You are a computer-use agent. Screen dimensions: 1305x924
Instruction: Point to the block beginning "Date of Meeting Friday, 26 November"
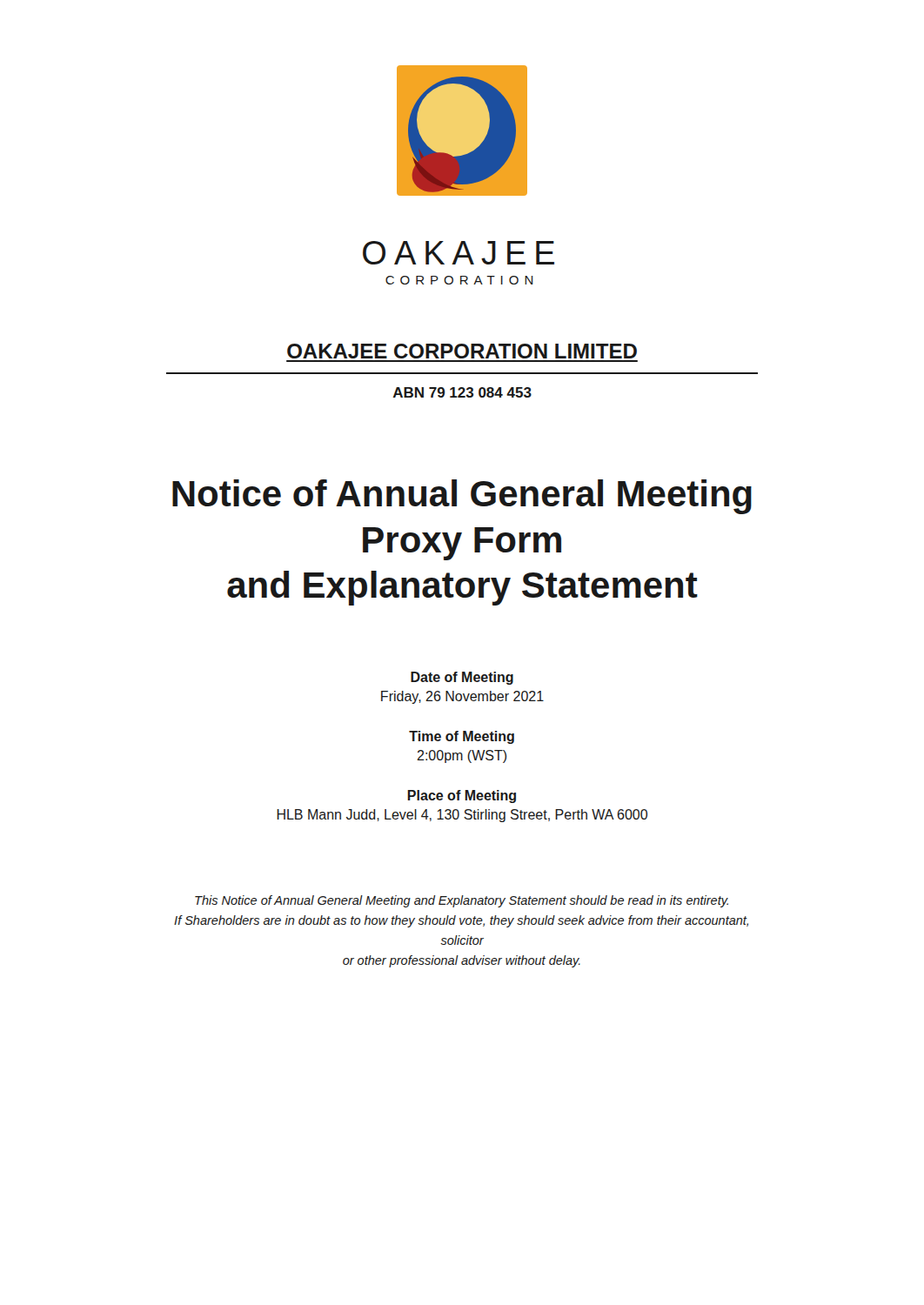click(462, 687)
